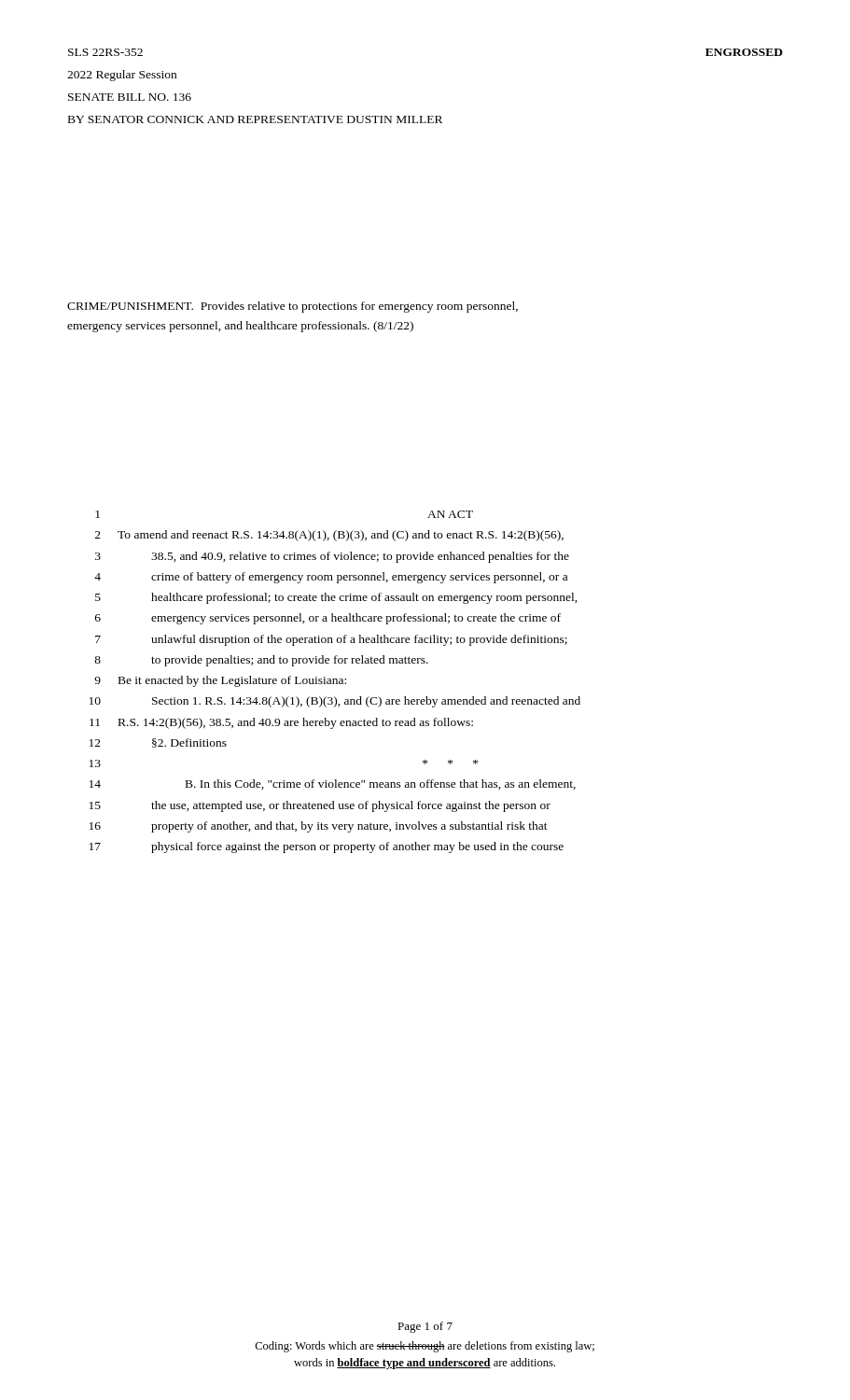This screenshot has height=1400, width=850.
Task: Find "SENATE BILL NO. 136" on this page
Action: click(129, 97)
